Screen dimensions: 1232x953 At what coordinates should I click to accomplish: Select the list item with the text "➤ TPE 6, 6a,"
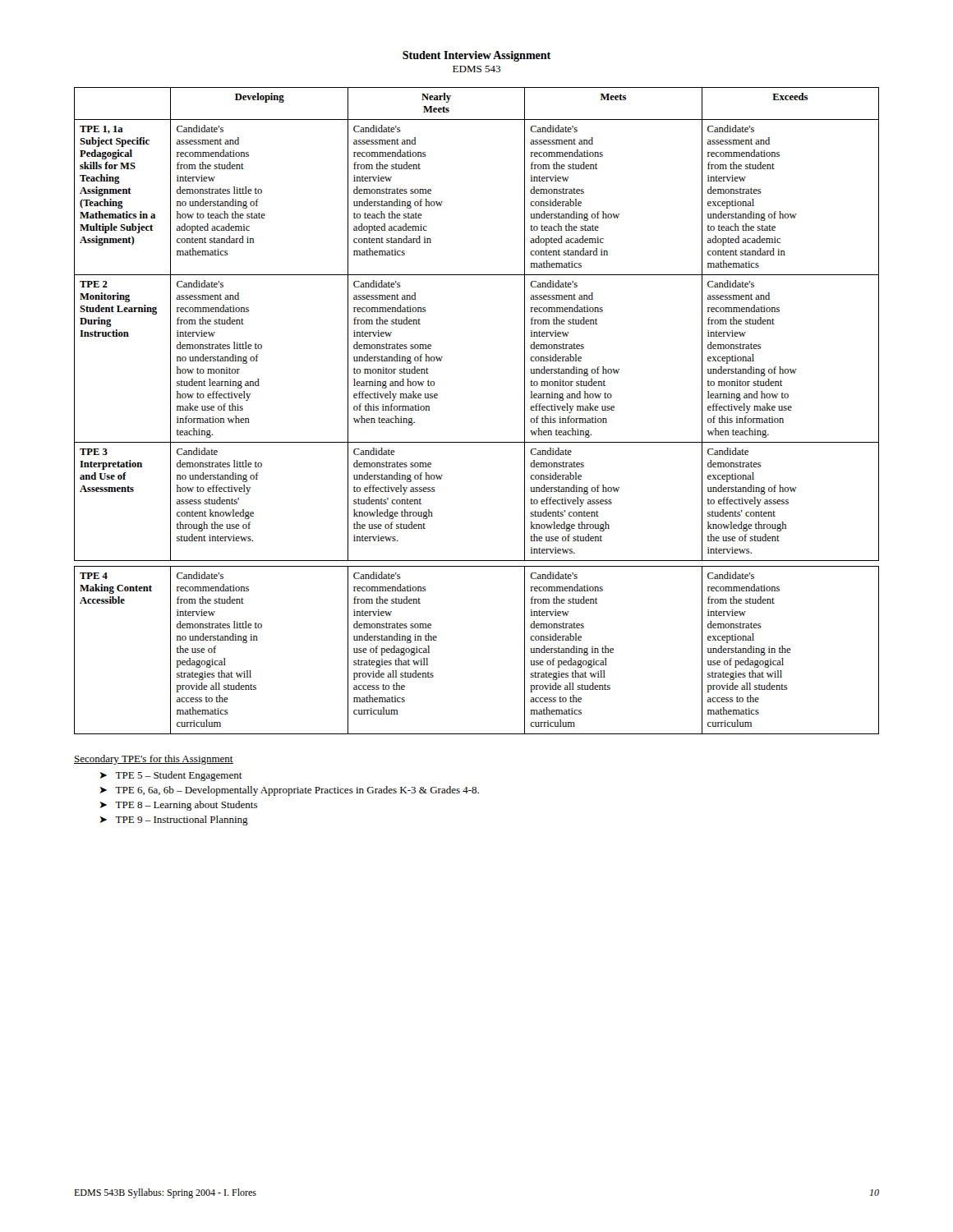[x=289, y=790]
